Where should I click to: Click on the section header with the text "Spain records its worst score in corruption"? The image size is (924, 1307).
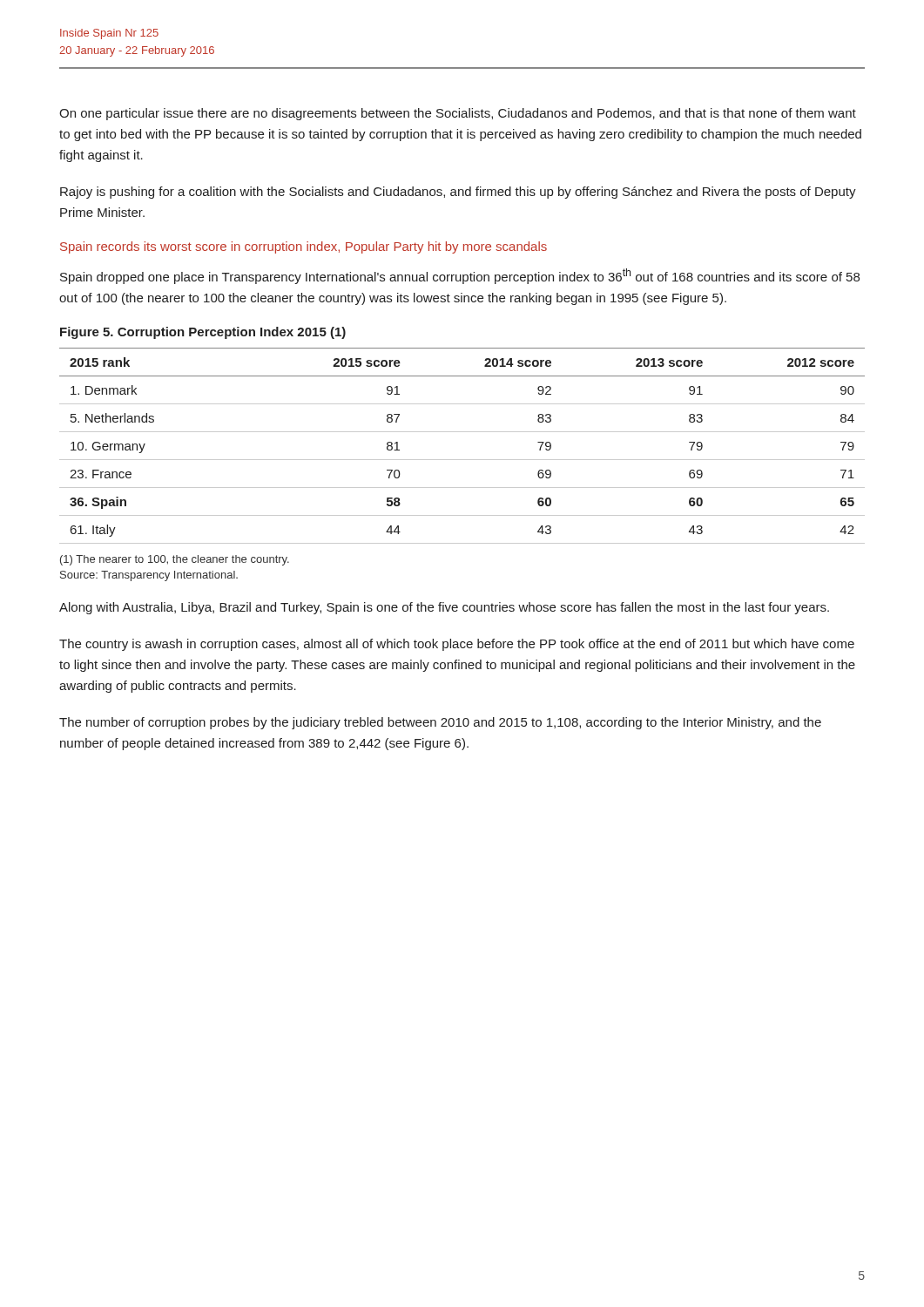coord(303,246)
